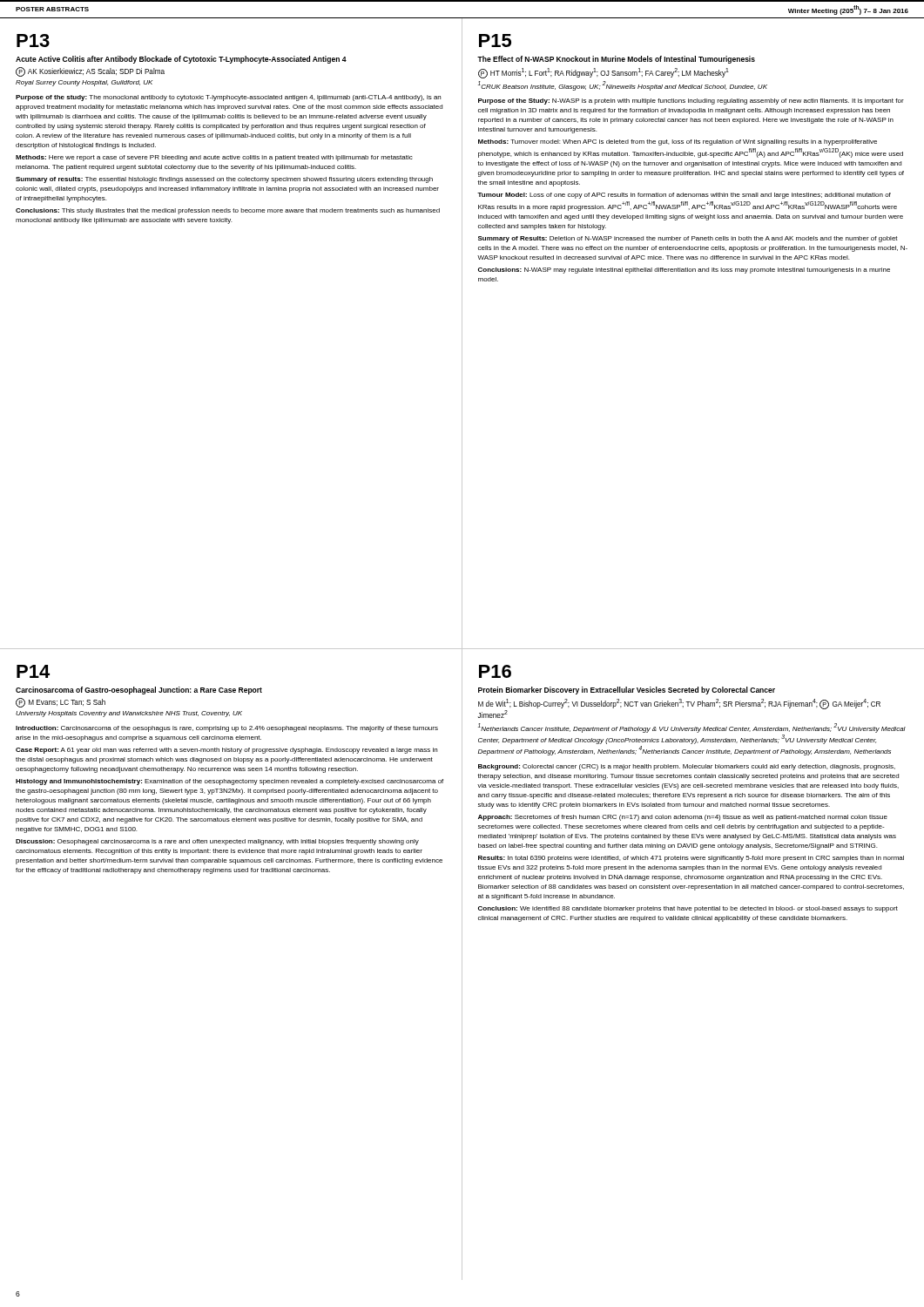The width and height of the screenshot is (924, 1307).
Task: Point to the title beginning "The Effect of"
Action: [x=616, y=59]
